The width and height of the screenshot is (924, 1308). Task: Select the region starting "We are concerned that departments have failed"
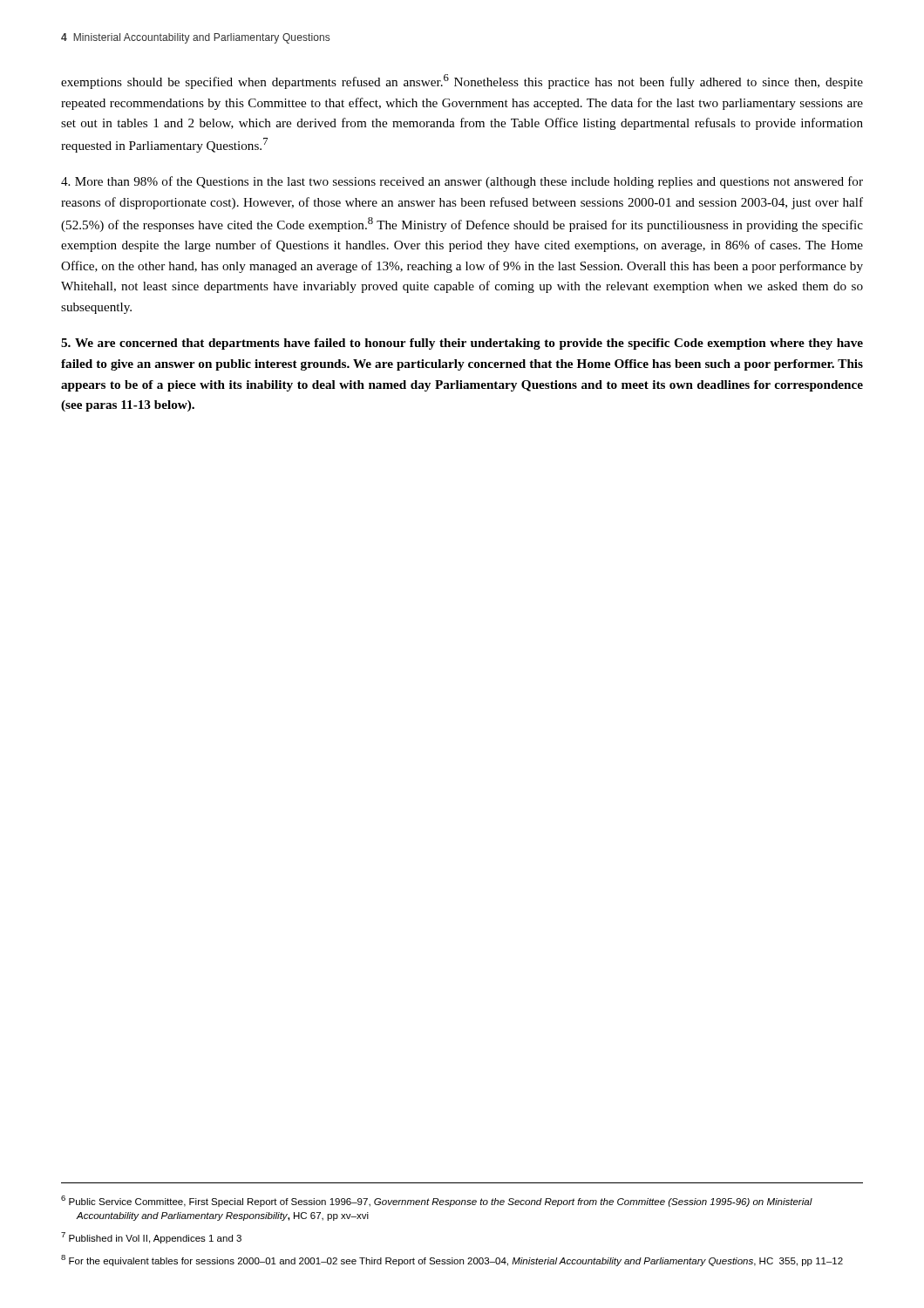462,373
